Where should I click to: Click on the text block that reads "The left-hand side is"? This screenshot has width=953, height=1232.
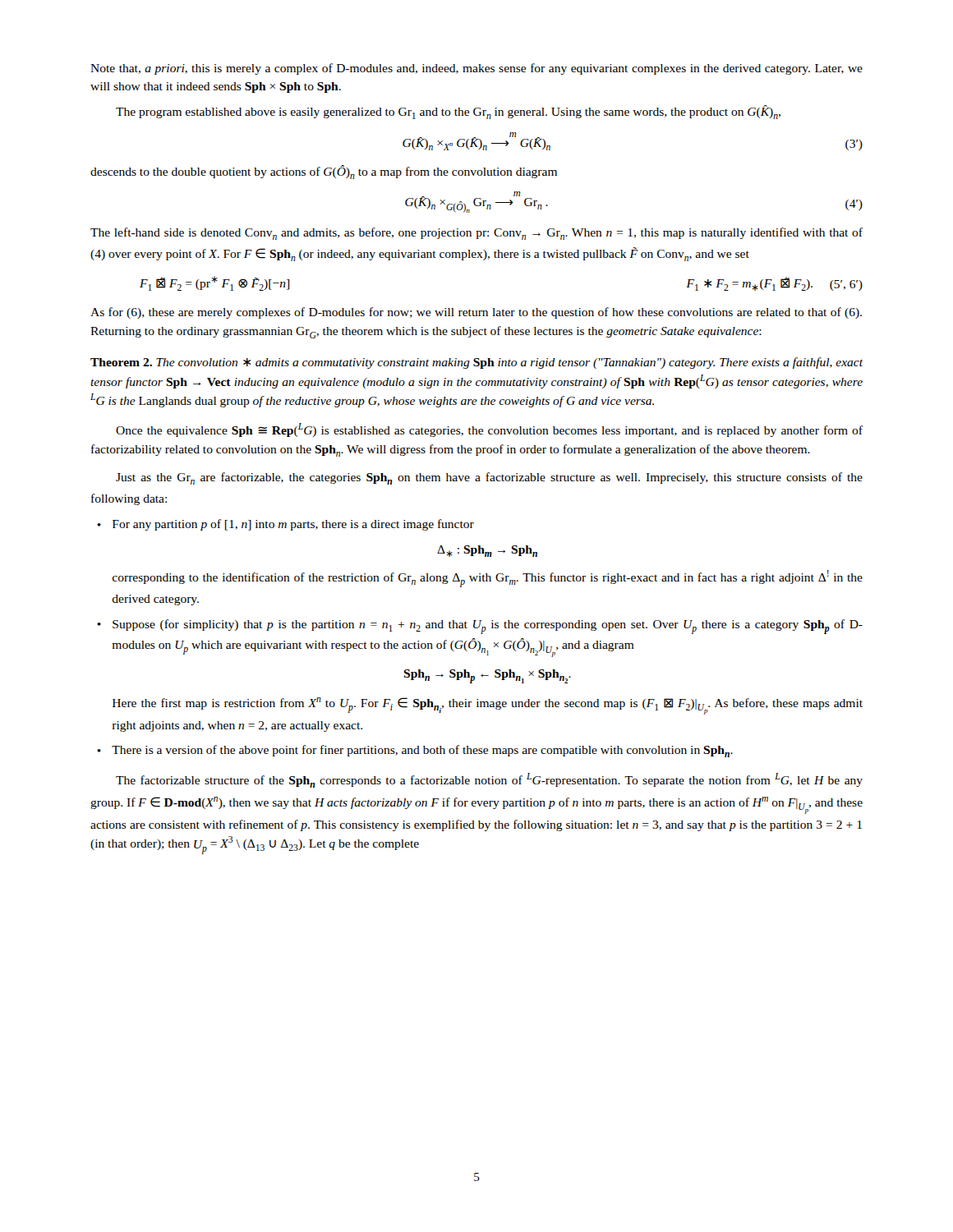coord(476,245)
